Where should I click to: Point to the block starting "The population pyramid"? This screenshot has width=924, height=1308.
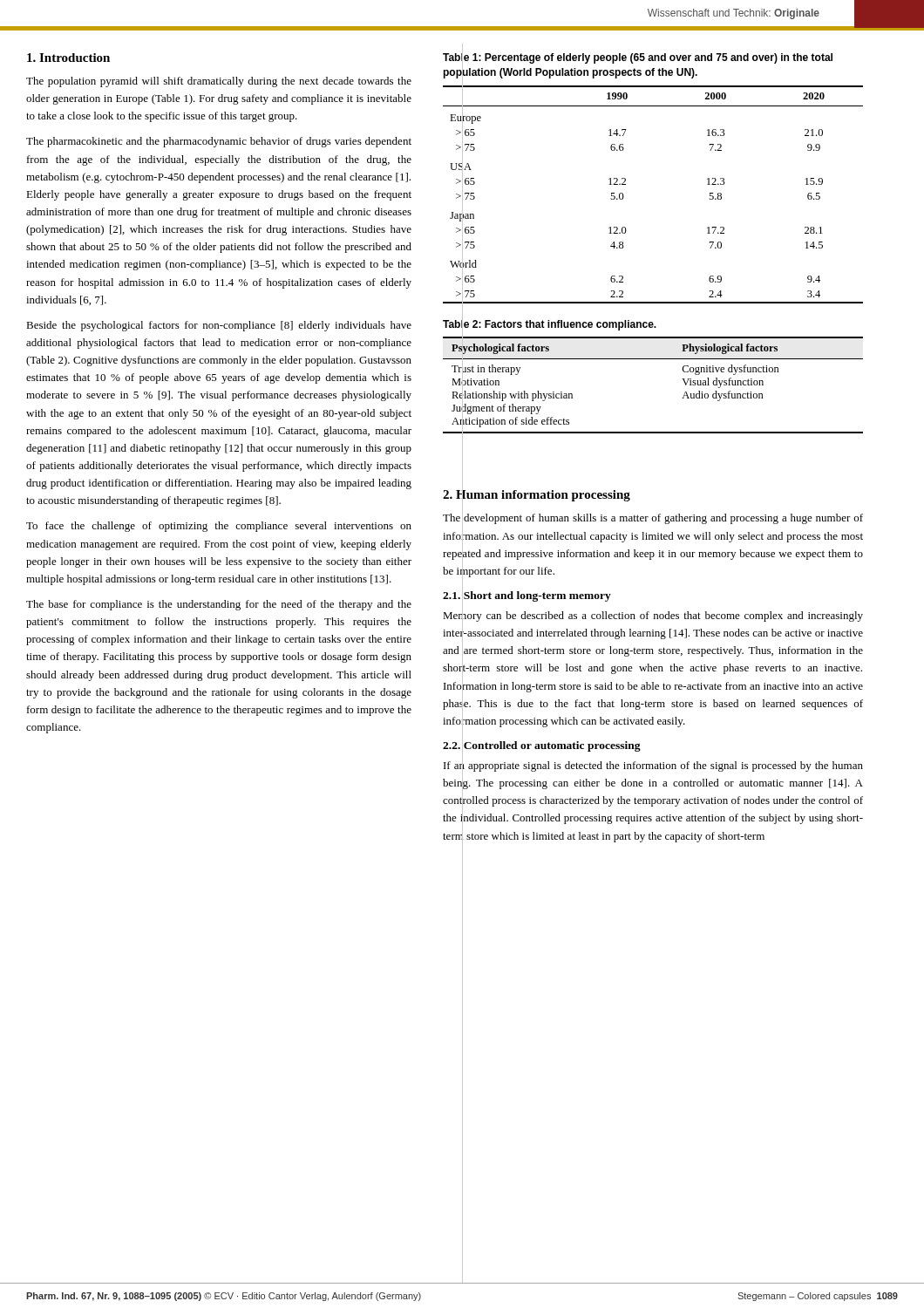pyautogui.click(x=219, y=98)
